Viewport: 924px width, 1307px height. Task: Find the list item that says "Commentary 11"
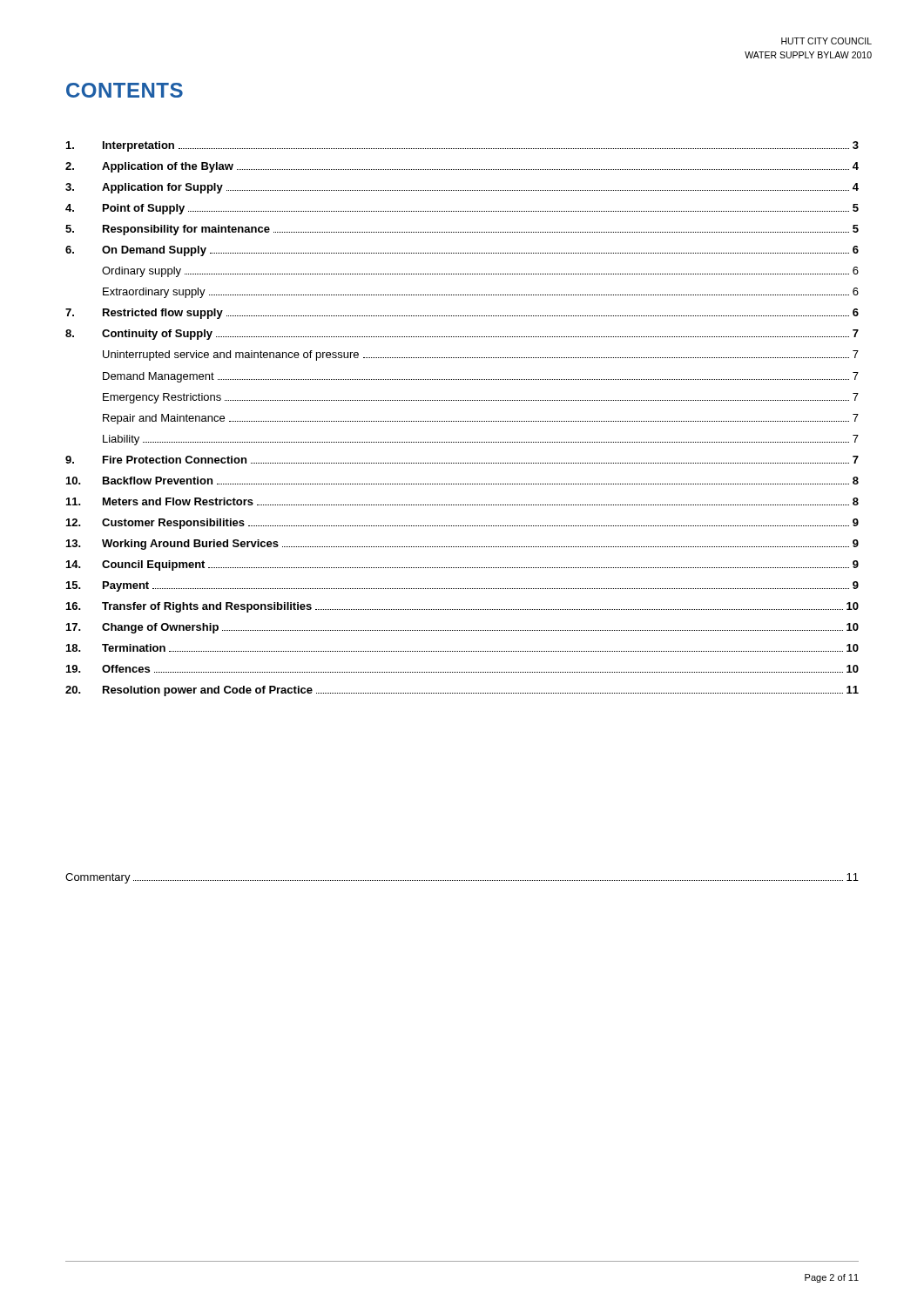click(x=462, y=877)
